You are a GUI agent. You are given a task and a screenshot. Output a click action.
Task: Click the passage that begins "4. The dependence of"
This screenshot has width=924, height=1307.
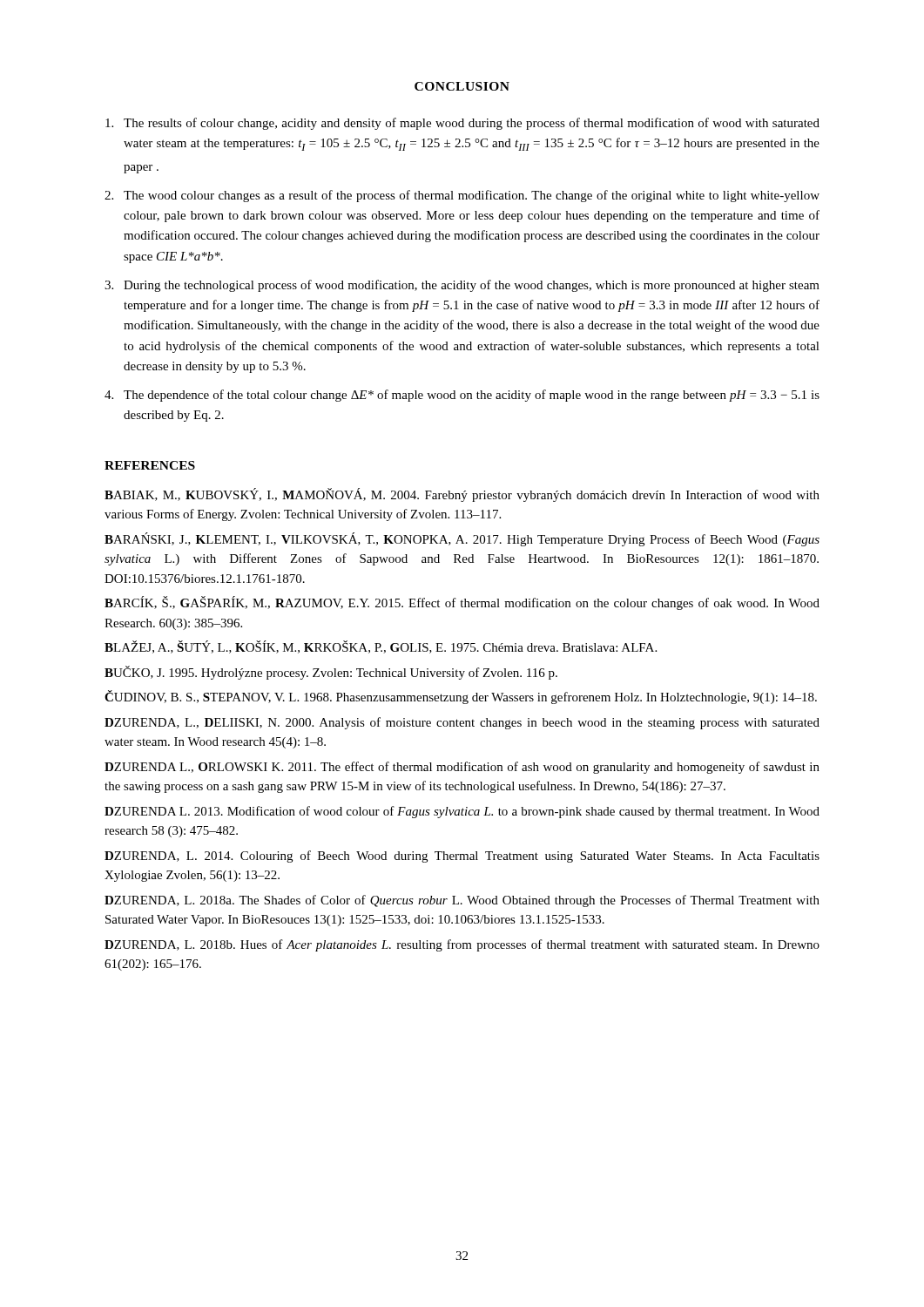[x=462, y=406]
